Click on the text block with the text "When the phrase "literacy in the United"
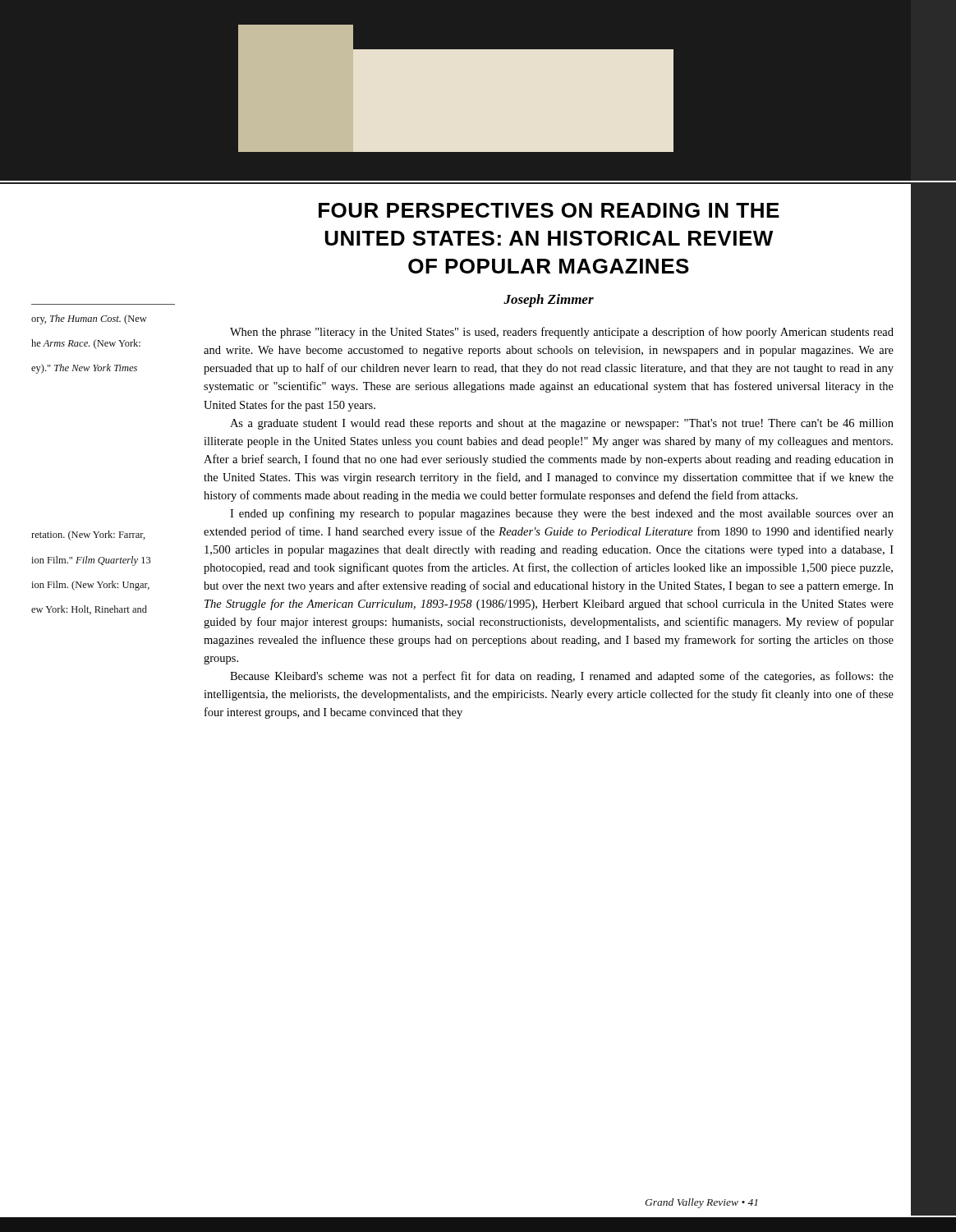The width and height of the screenshot is (956, 1232). click(549, 522)
